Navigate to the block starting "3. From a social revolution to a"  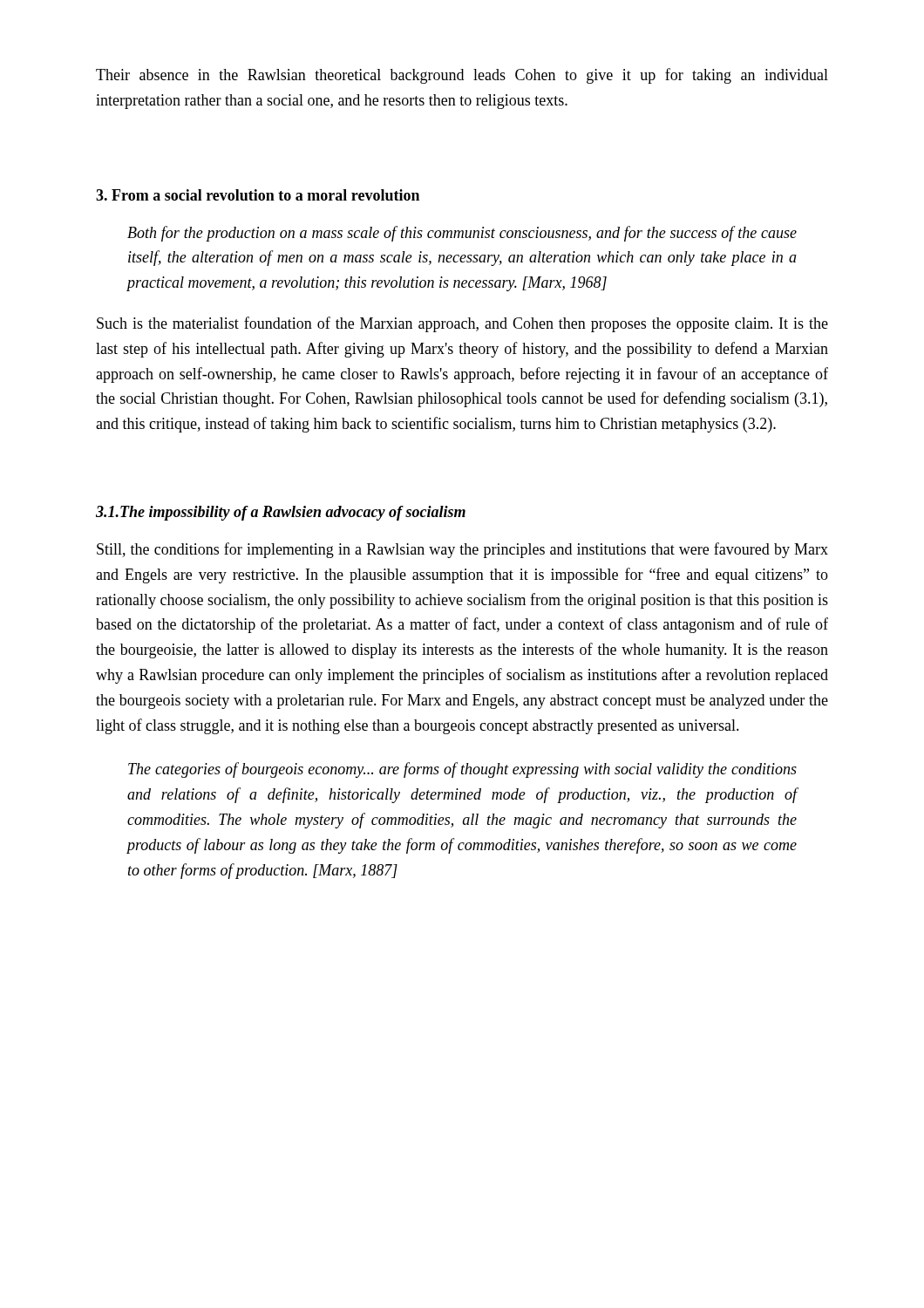pos(258,195)
